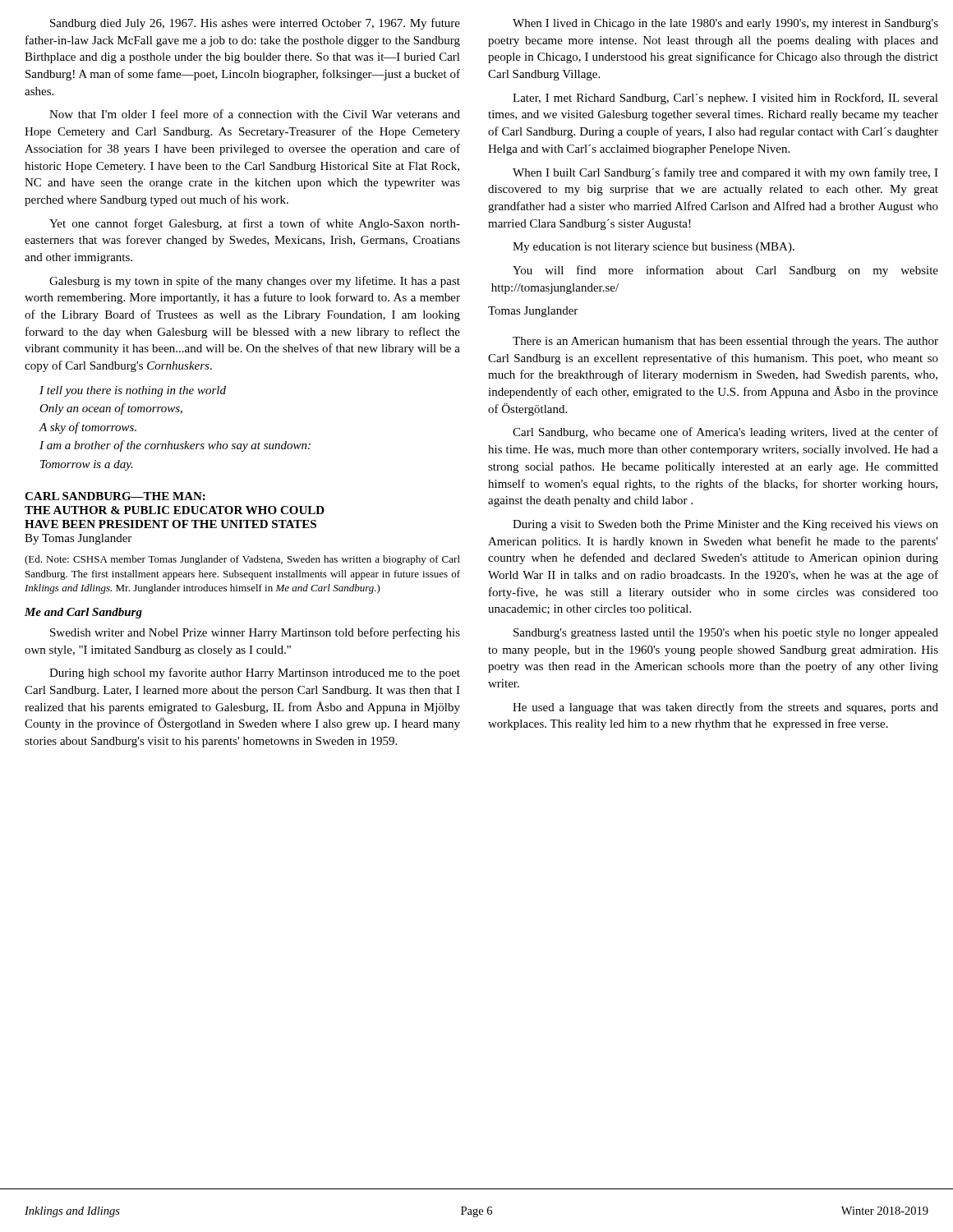Image resolution: width=953 pixels, height=1232 pixels.
Task: Point to the passage starting "When I lived in"
Action: [713, 49]
